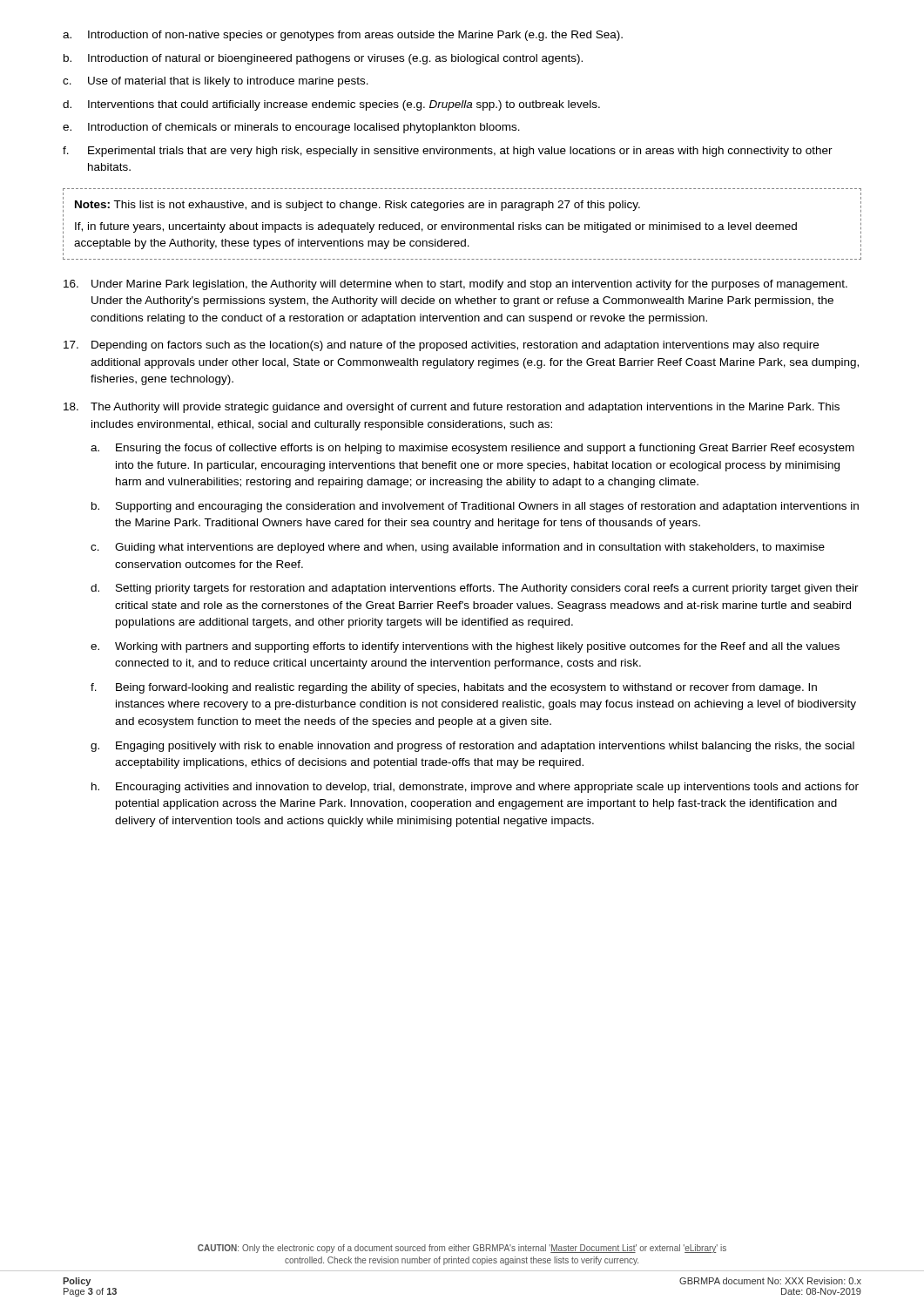Click on the list item that says "e. Introduction of chemicals or minerals"
This screenshot has height=1307, width=924.
coord(462,127)
